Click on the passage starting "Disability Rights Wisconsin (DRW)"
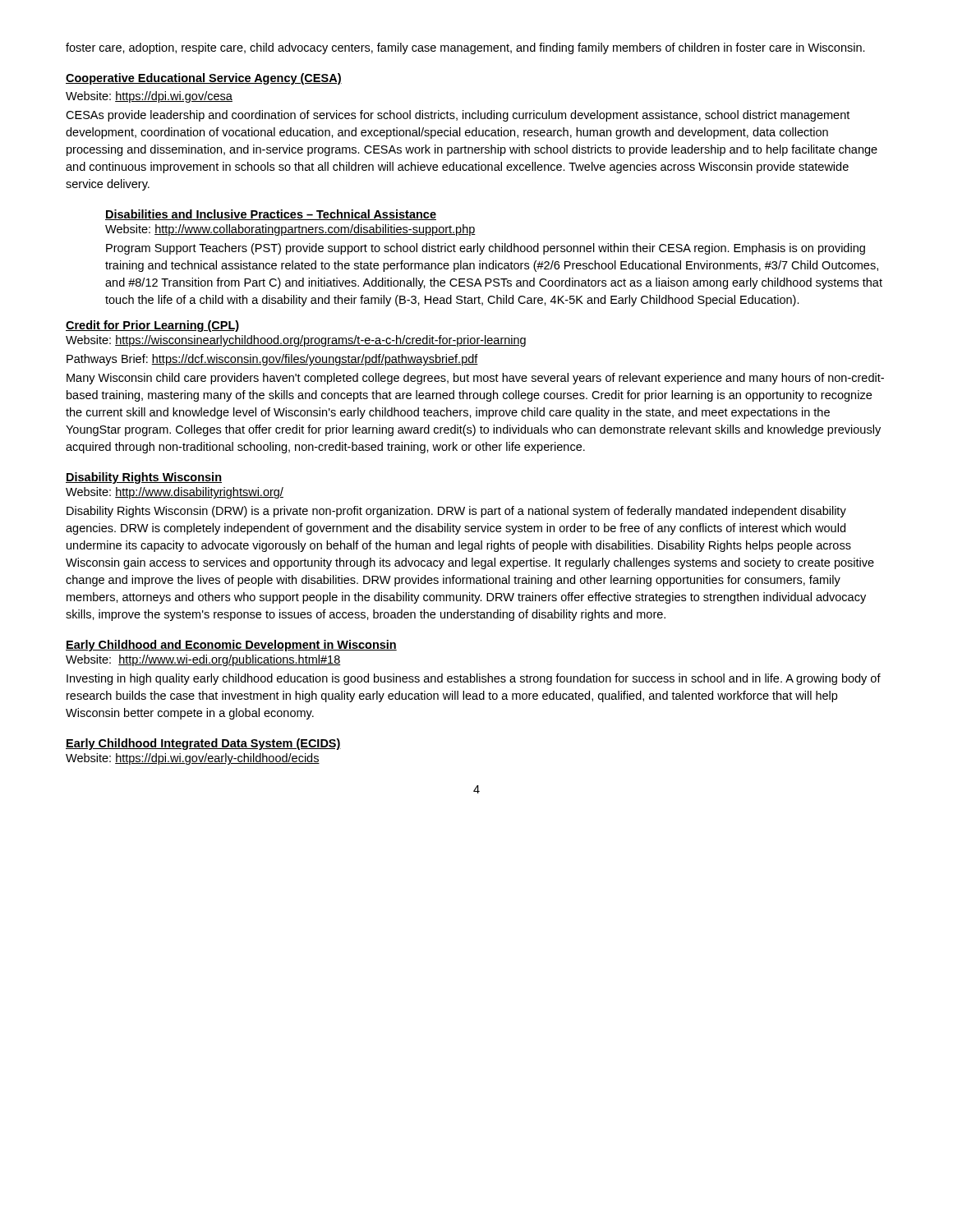 pos(476,563)
